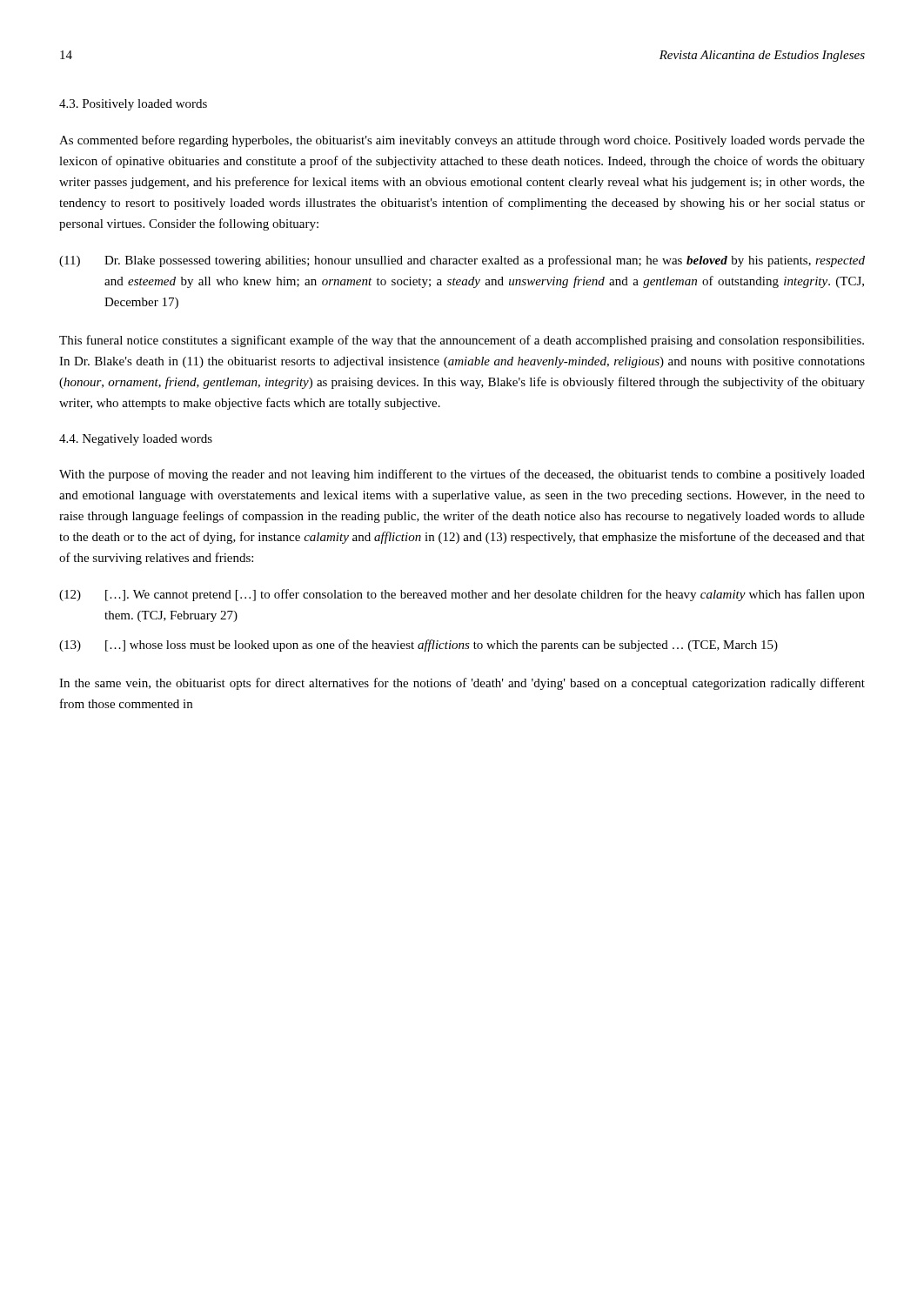Locate the list item that reads "(13) […] whose loss must"
Screen dimensions: 1305x924
[462, 645]
